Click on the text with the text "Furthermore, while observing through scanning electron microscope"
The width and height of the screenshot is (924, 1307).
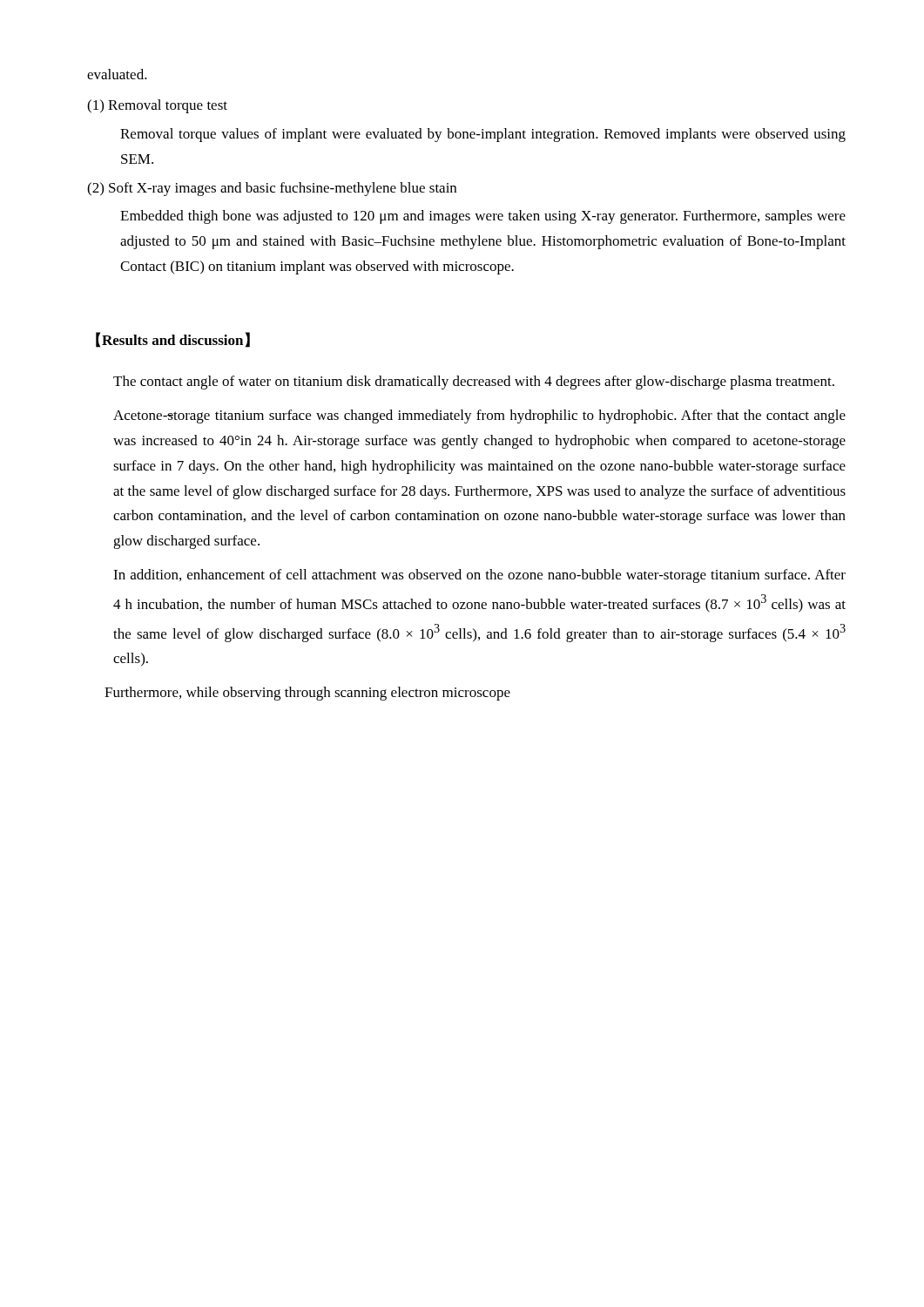pyautogui.click(x=466, y=693)
